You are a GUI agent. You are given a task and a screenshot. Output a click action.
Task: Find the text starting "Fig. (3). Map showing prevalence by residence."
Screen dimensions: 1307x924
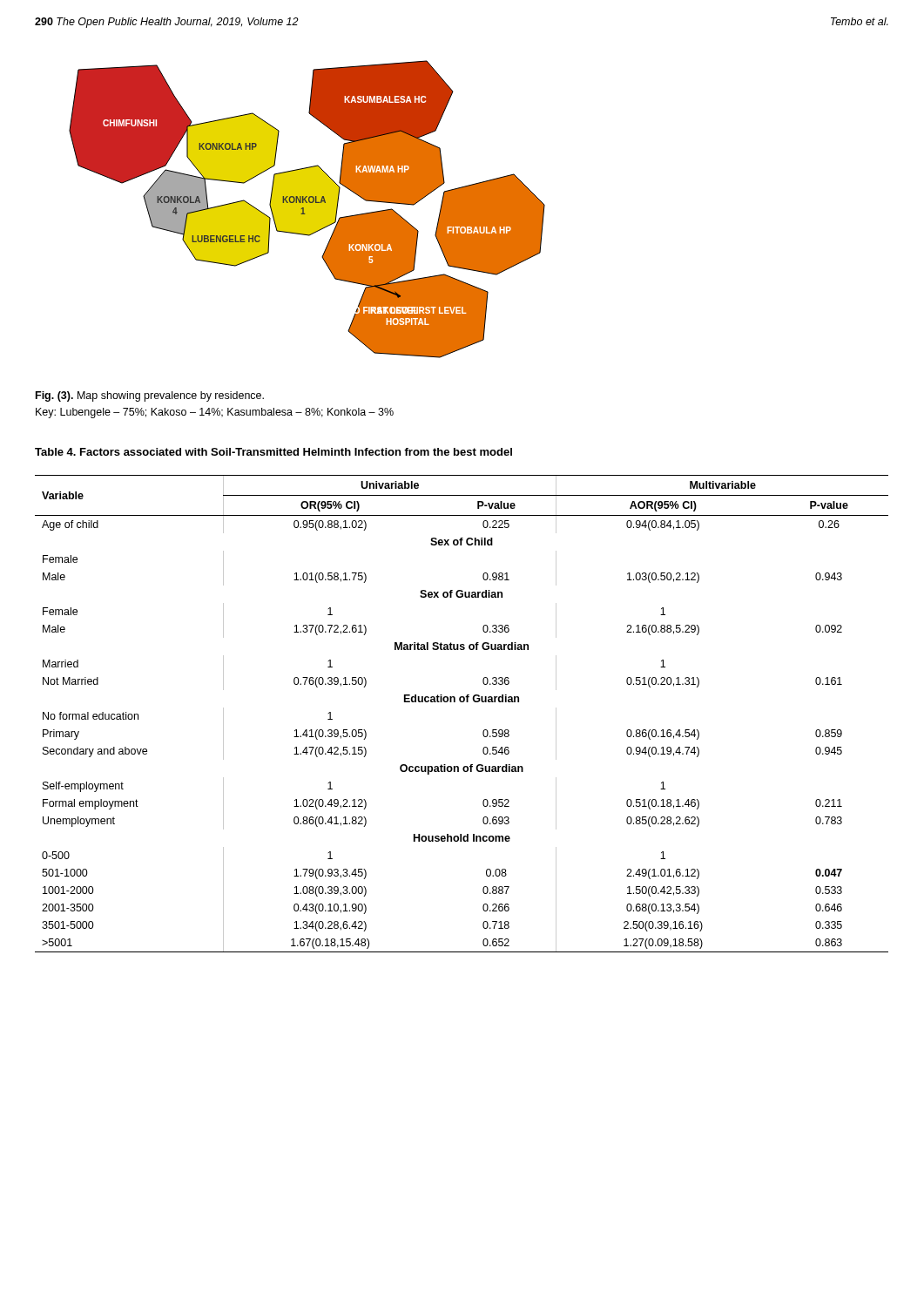pos(214,404)
